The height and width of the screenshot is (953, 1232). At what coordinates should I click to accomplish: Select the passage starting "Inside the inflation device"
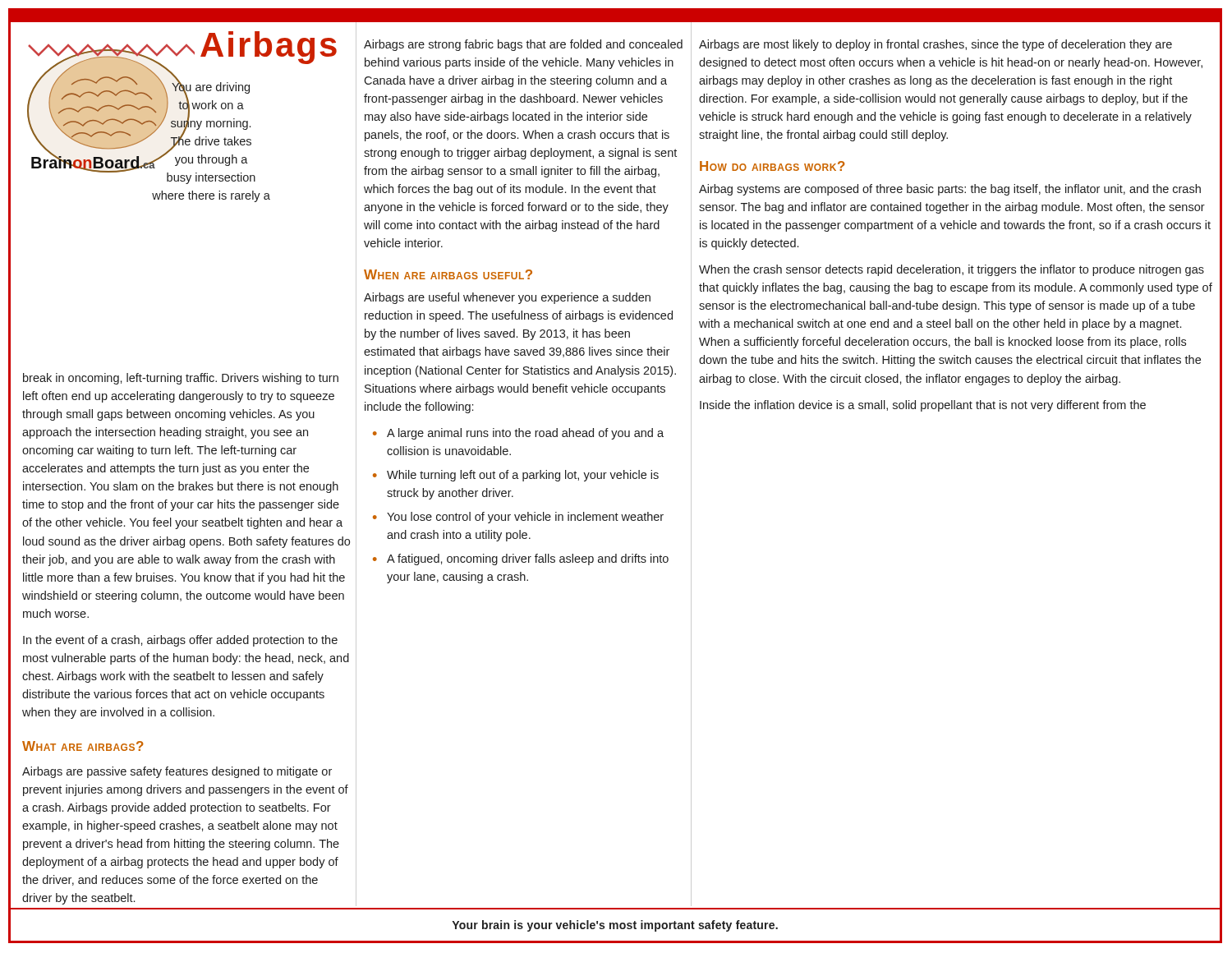923,405
